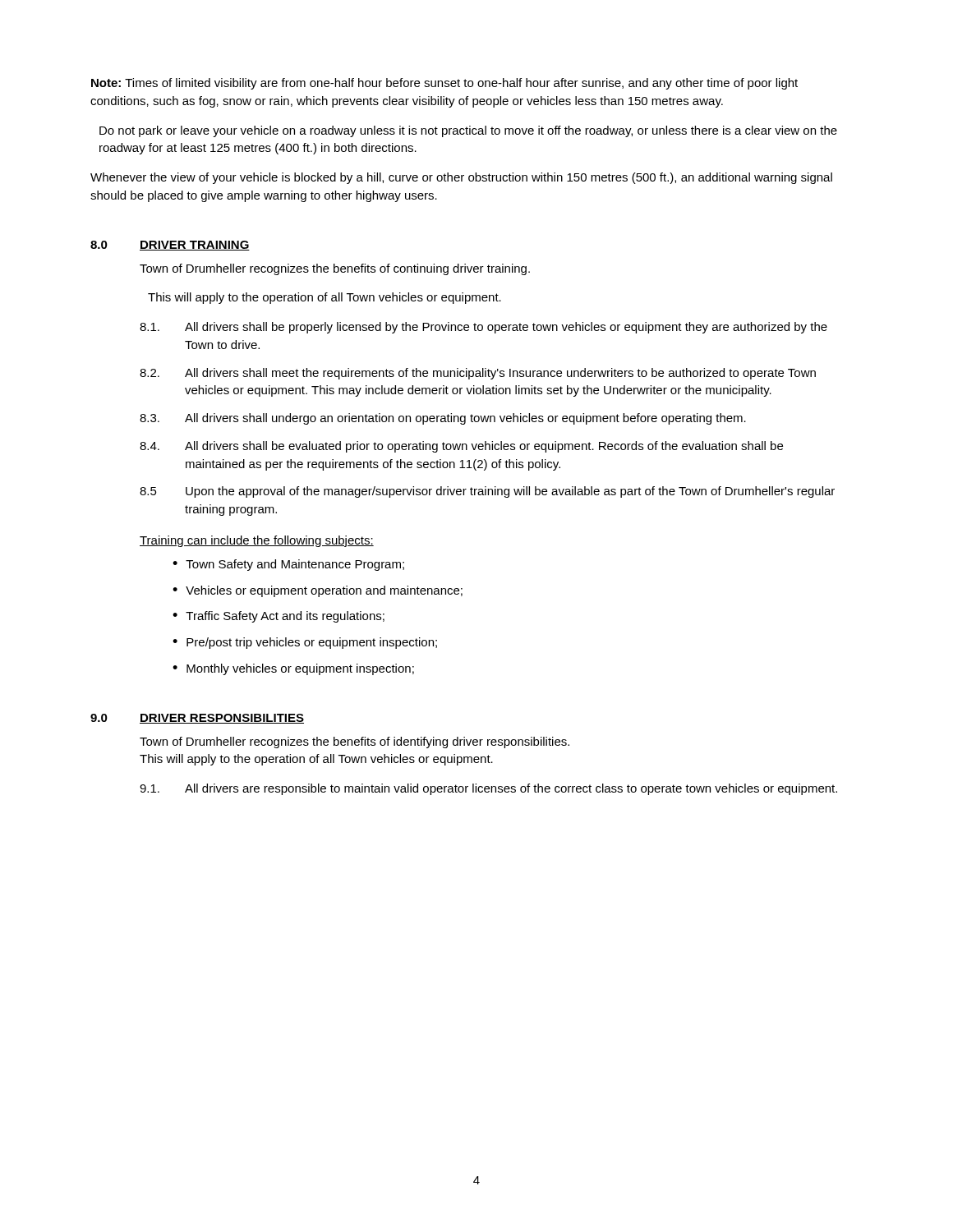The height and width of the screenshot is (1232, 953).
Task: Select the region starting "Training can include the following subjects:"
Action: tap(257, 540)
